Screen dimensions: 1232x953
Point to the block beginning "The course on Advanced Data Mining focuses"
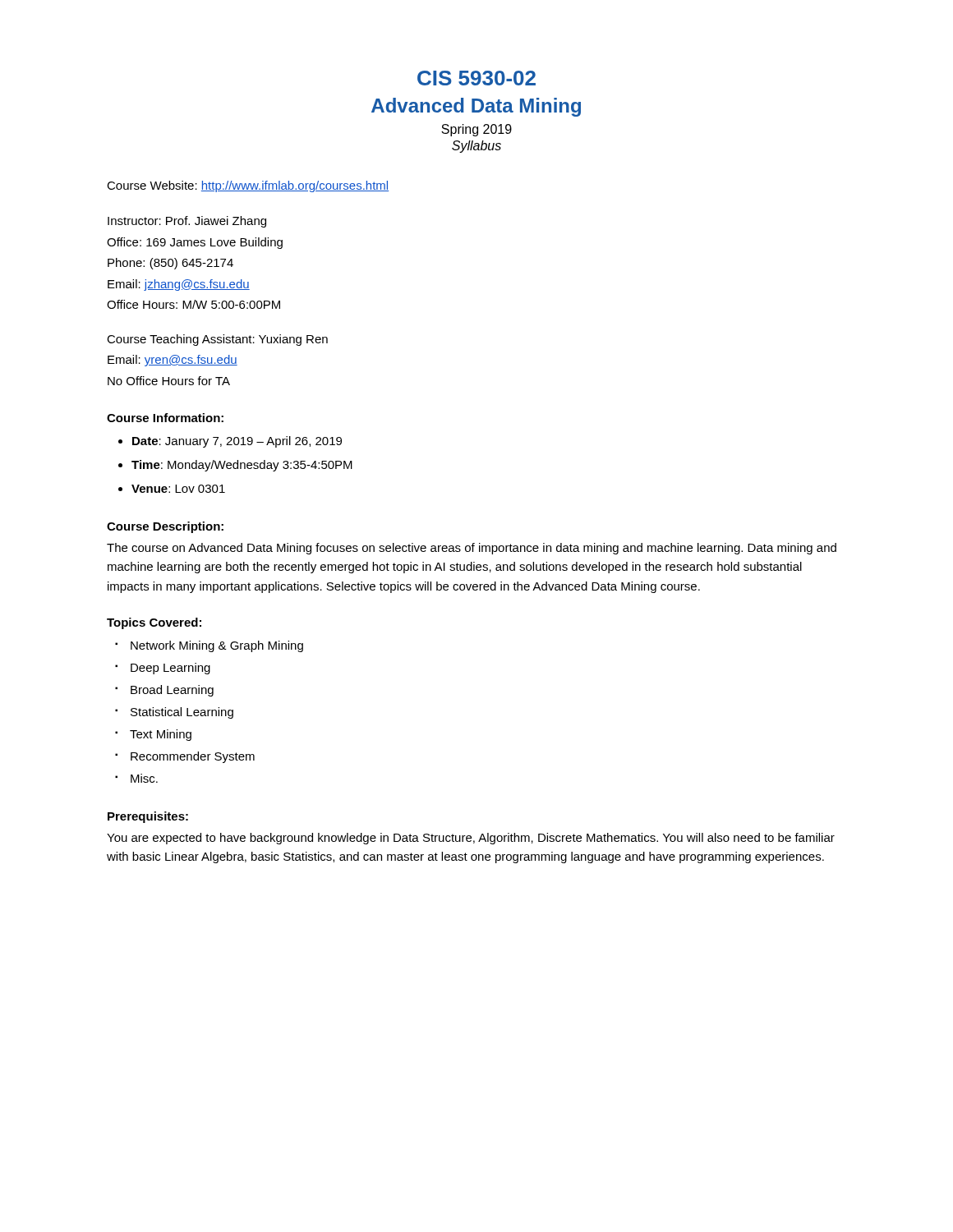[472, 567]
